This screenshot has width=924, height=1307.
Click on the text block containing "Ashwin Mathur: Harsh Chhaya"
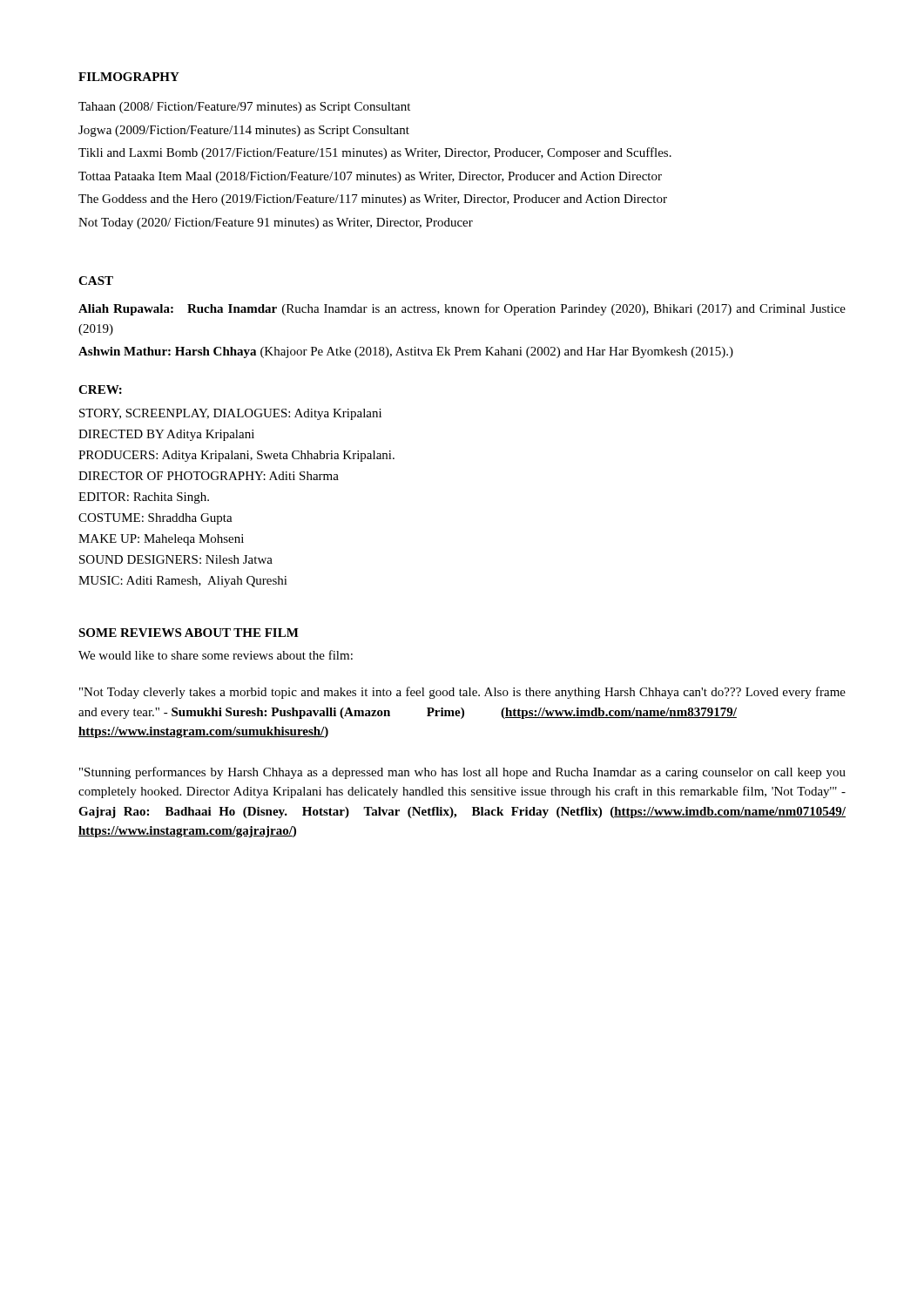(462, 351)
